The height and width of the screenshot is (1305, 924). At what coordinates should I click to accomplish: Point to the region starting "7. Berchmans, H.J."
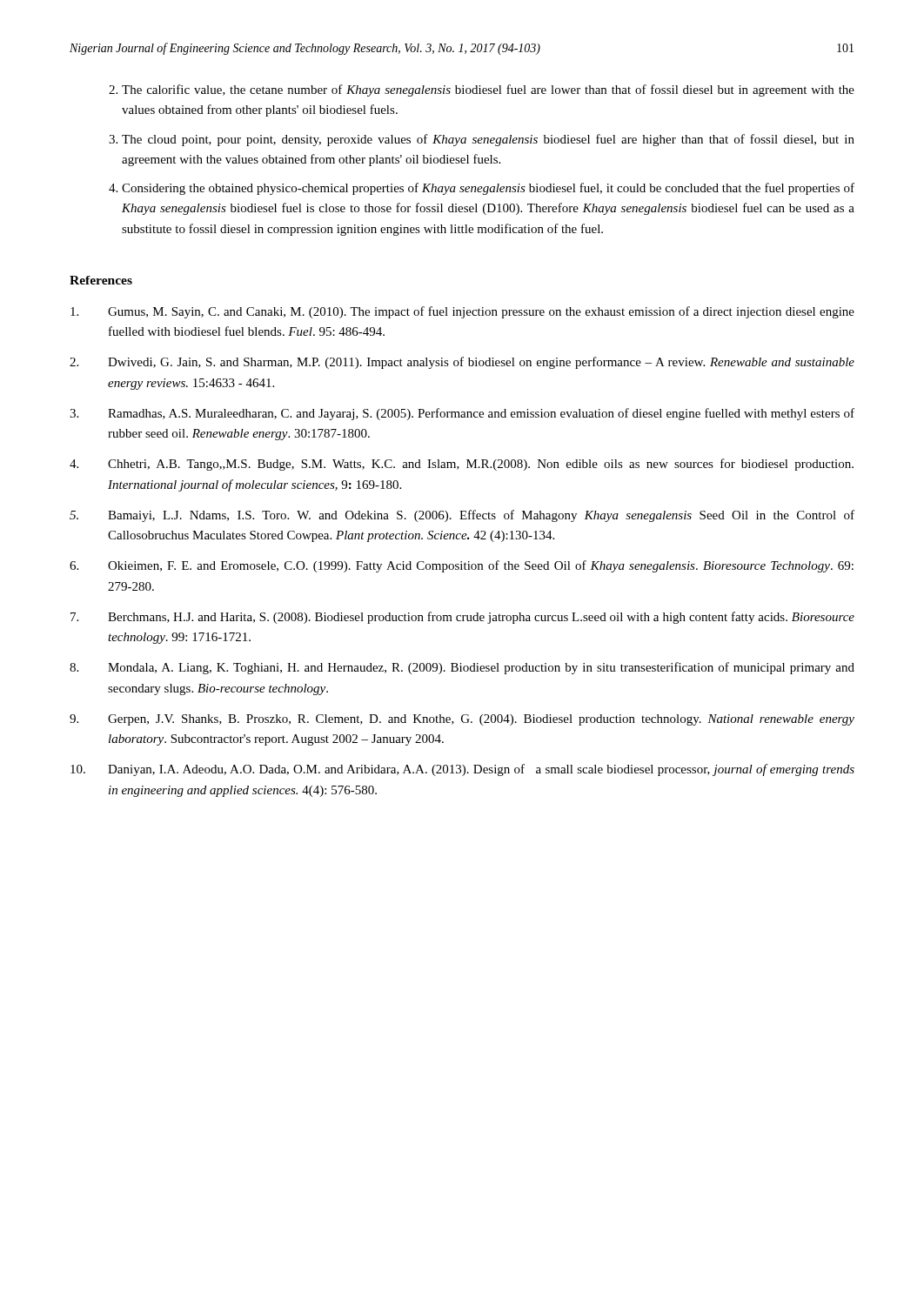click(x=462, y=627)
